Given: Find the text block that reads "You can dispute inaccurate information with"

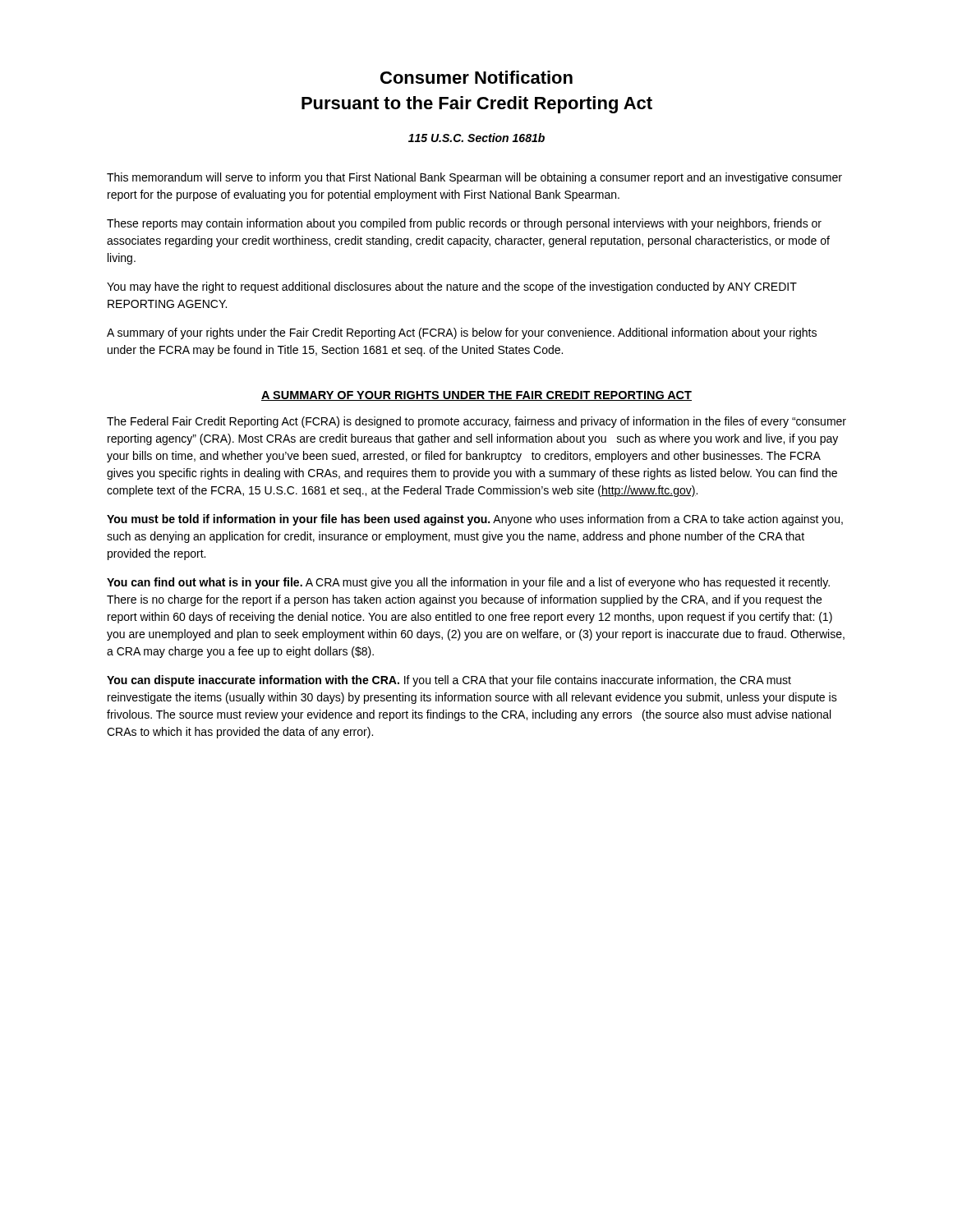Looking at the screenshot, I should (472, 706).
